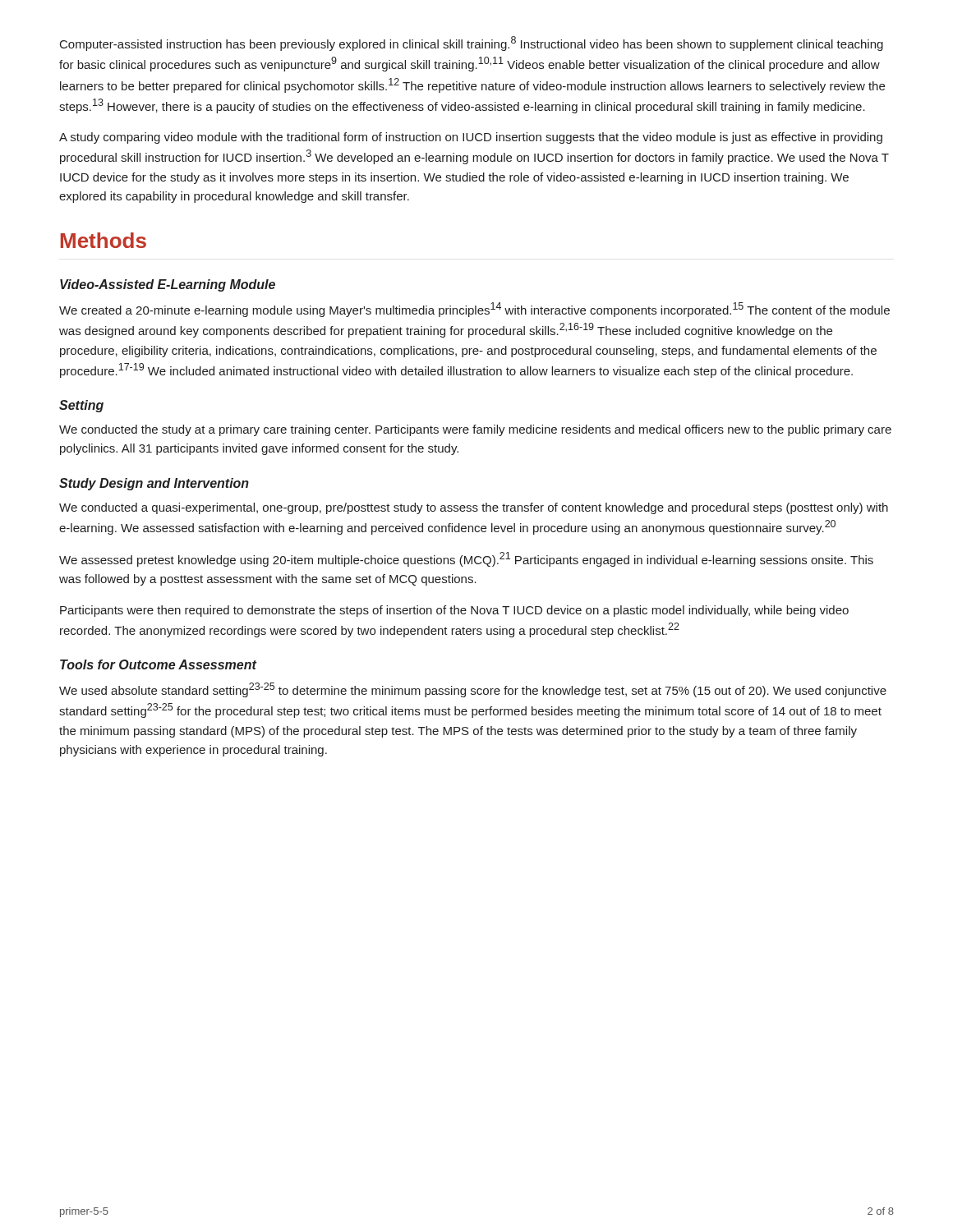The height and width of the screenshot is (1232, 953).
Task: Navigate to the text block starting "Participants were then required to demonstrate"
Action: coord(476,620)
